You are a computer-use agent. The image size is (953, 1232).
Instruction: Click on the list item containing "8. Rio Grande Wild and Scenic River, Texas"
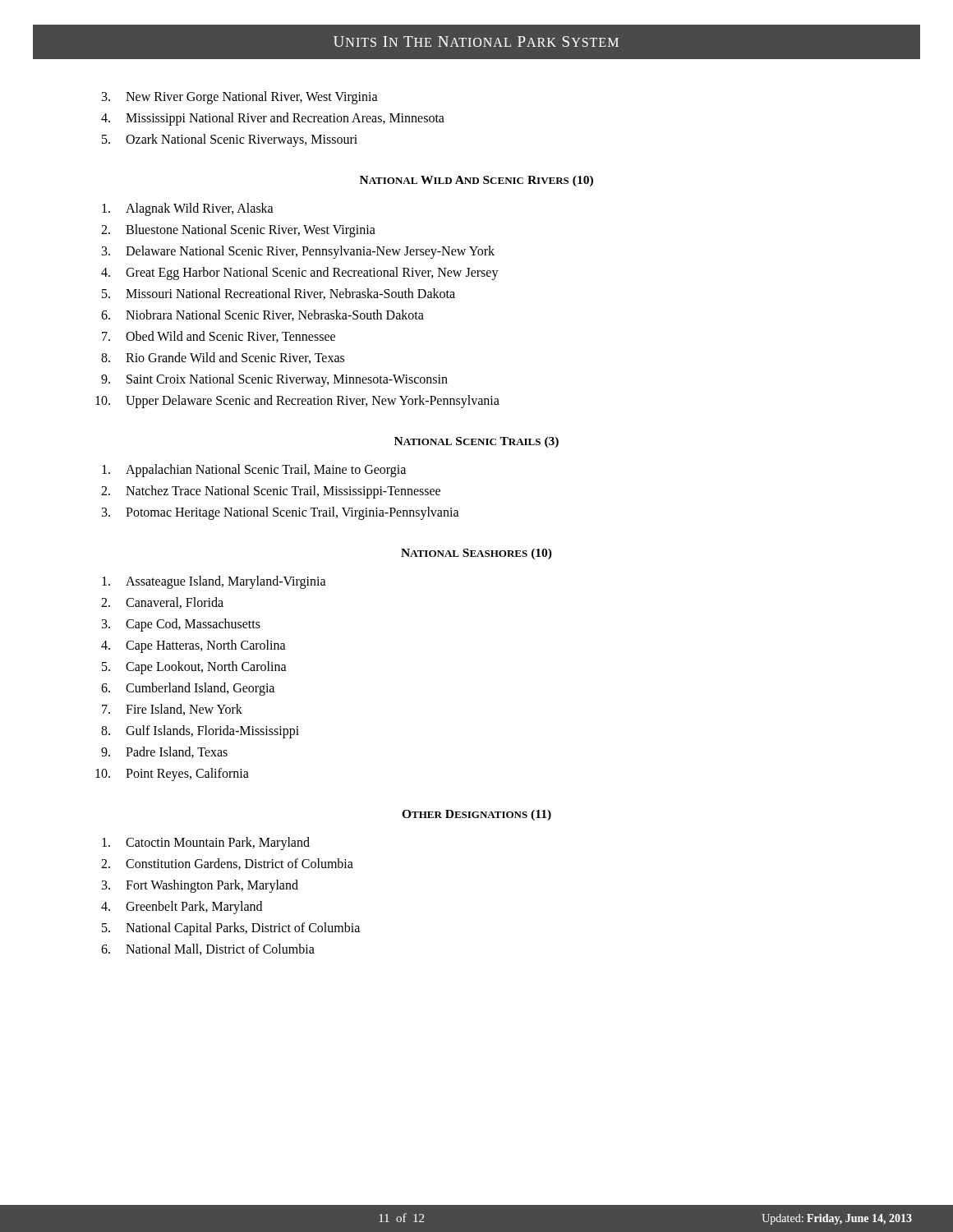coord(223,358)
